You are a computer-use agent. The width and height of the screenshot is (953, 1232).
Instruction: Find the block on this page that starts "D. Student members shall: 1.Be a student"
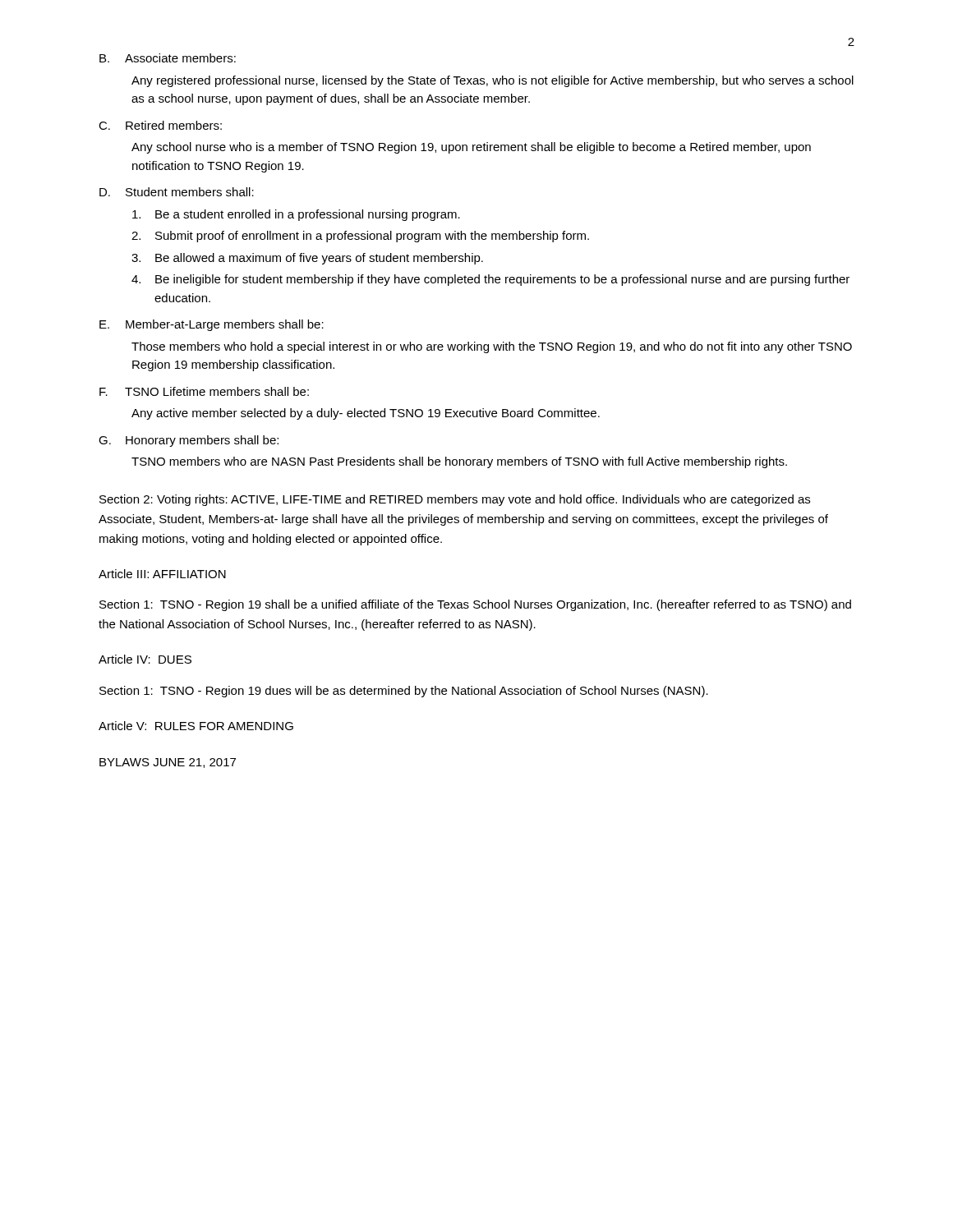click(476, 245)
